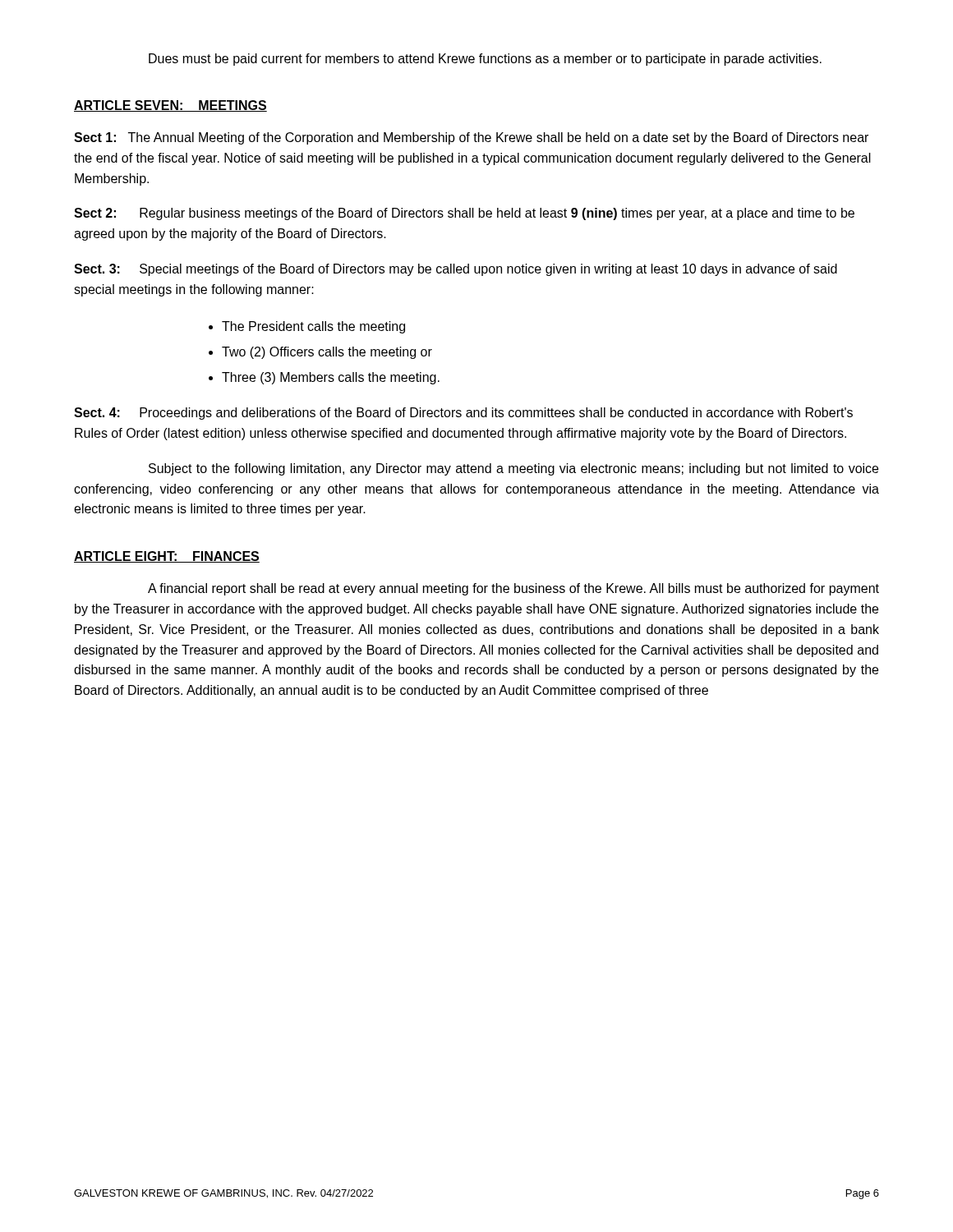This screenshot has width=953, height=1232.
Task: Locate the block of text that opens with "Sect 1: The"
Action: coord(476,159)
